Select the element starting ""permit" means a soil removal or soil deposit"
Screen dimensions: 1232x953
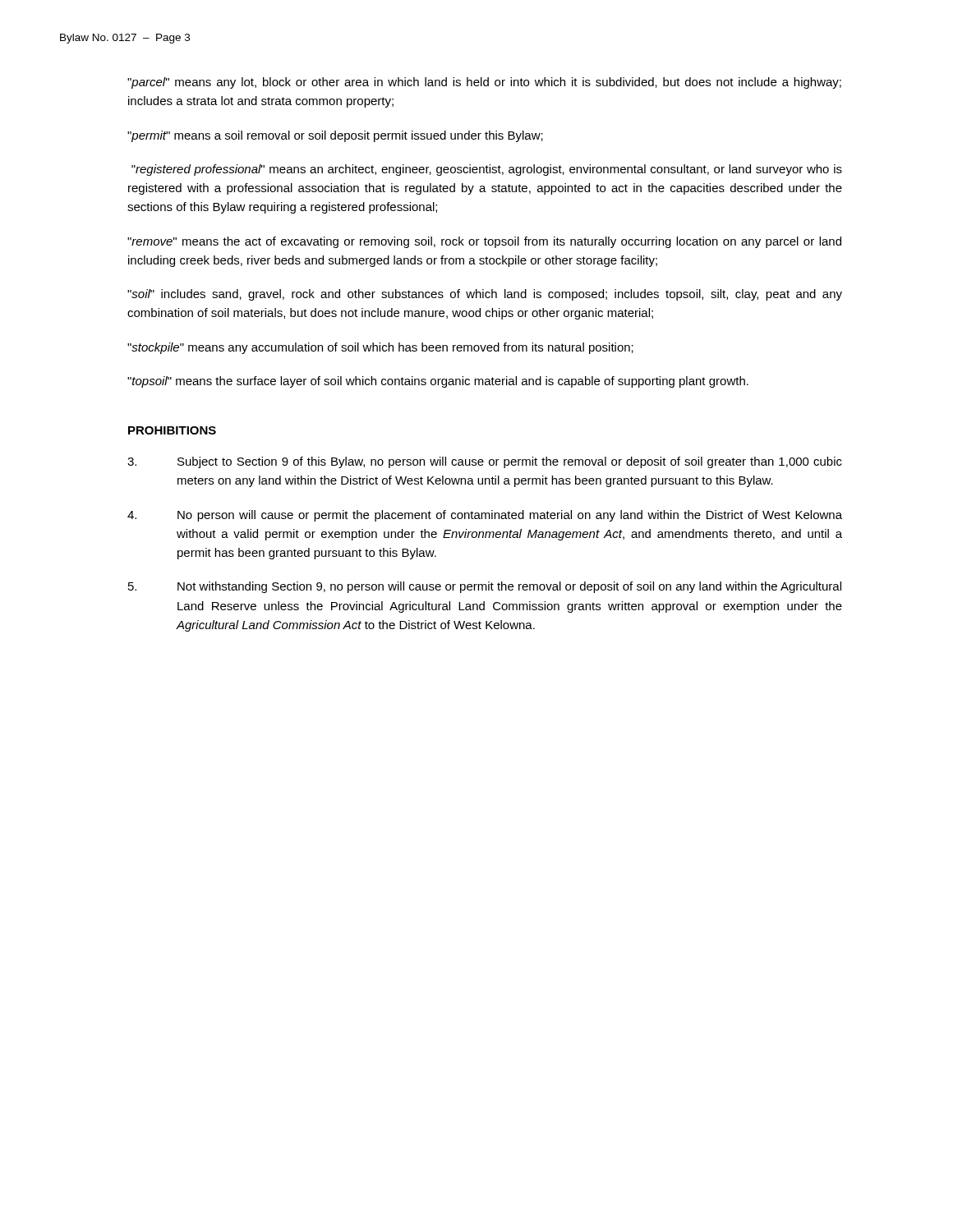point(335,135)
